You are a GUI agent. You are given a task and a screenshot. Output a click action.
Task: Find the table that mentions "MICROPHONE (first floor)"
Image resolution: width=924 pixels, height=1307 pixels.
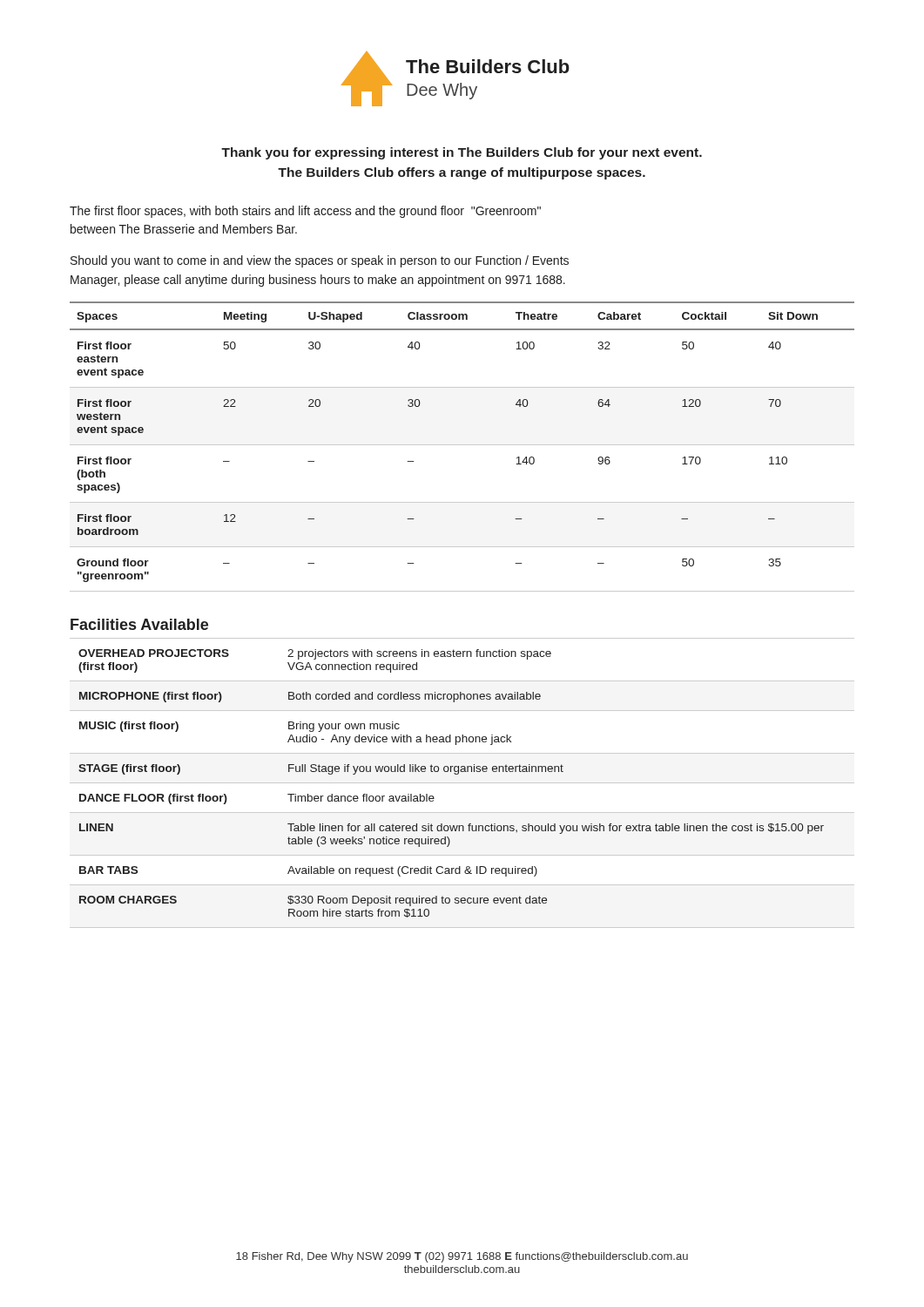pyautogui.click(x=462, y=783)
